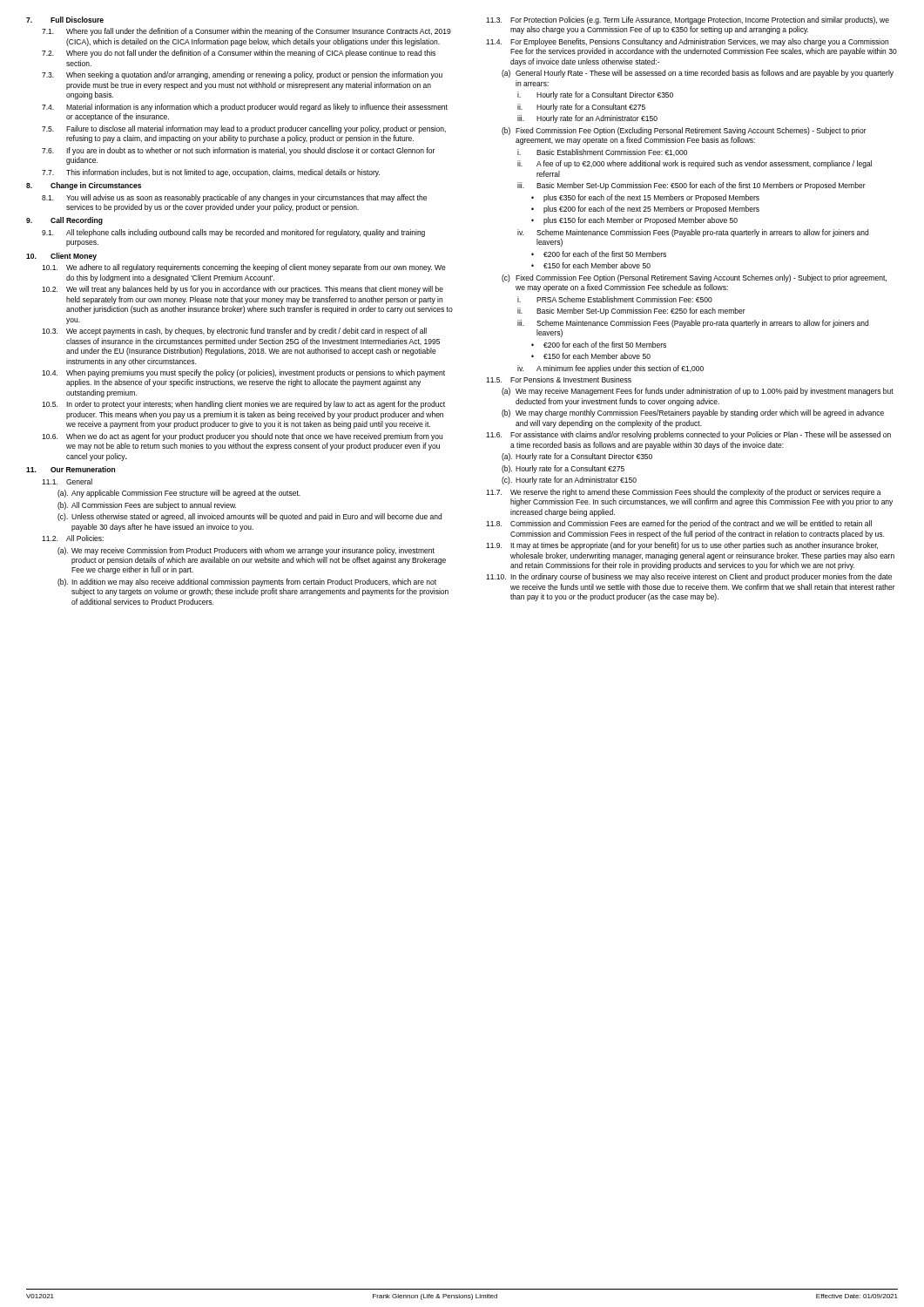This screenshot has height=1307, width=924.
Task: Locate the list item containing "(b) Fixed Commission"
Action: [x=699, y=136]
